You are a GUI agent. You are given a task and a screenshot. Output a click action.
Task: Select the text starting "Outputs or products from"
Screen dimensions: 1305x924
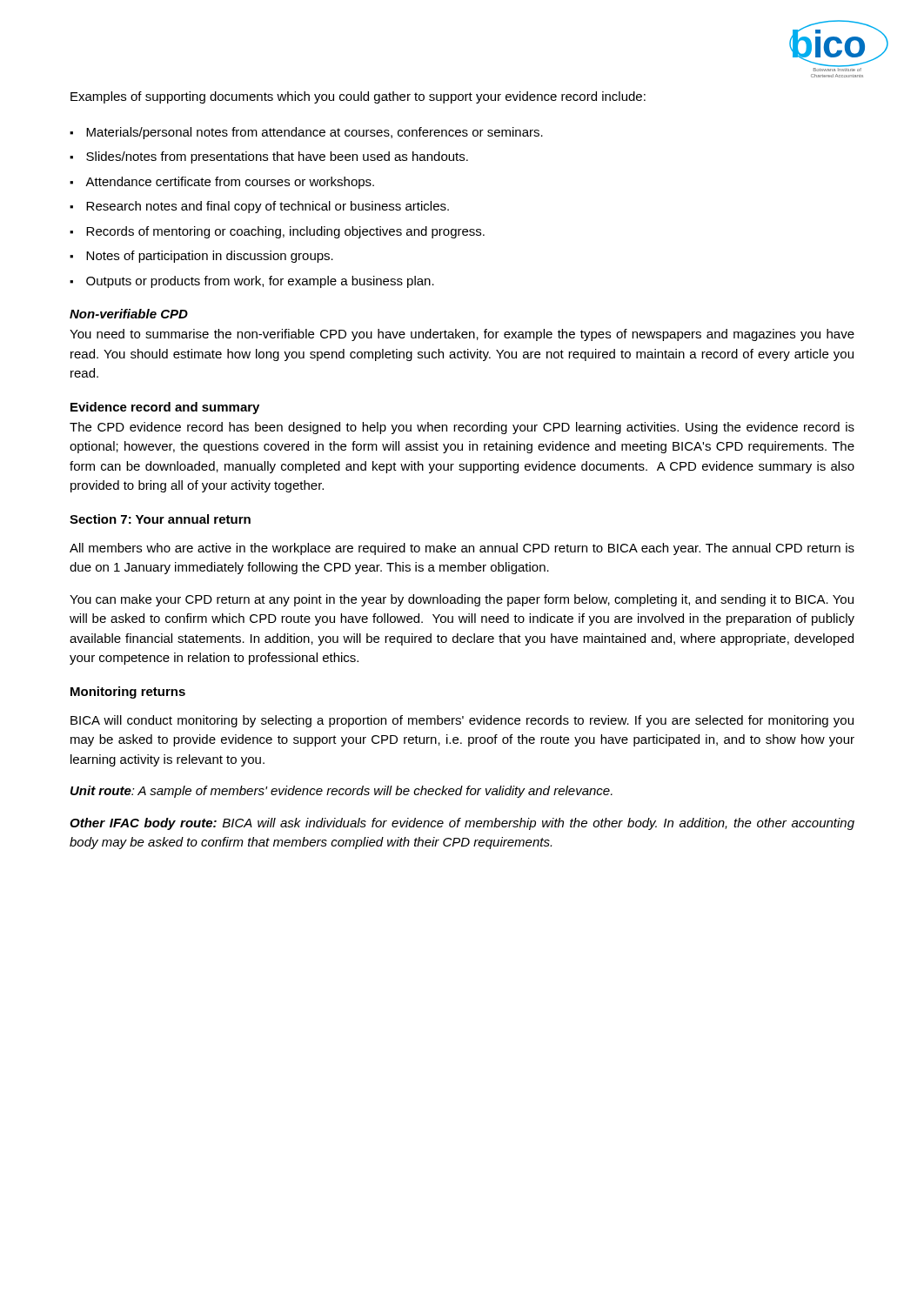[260, 280]
